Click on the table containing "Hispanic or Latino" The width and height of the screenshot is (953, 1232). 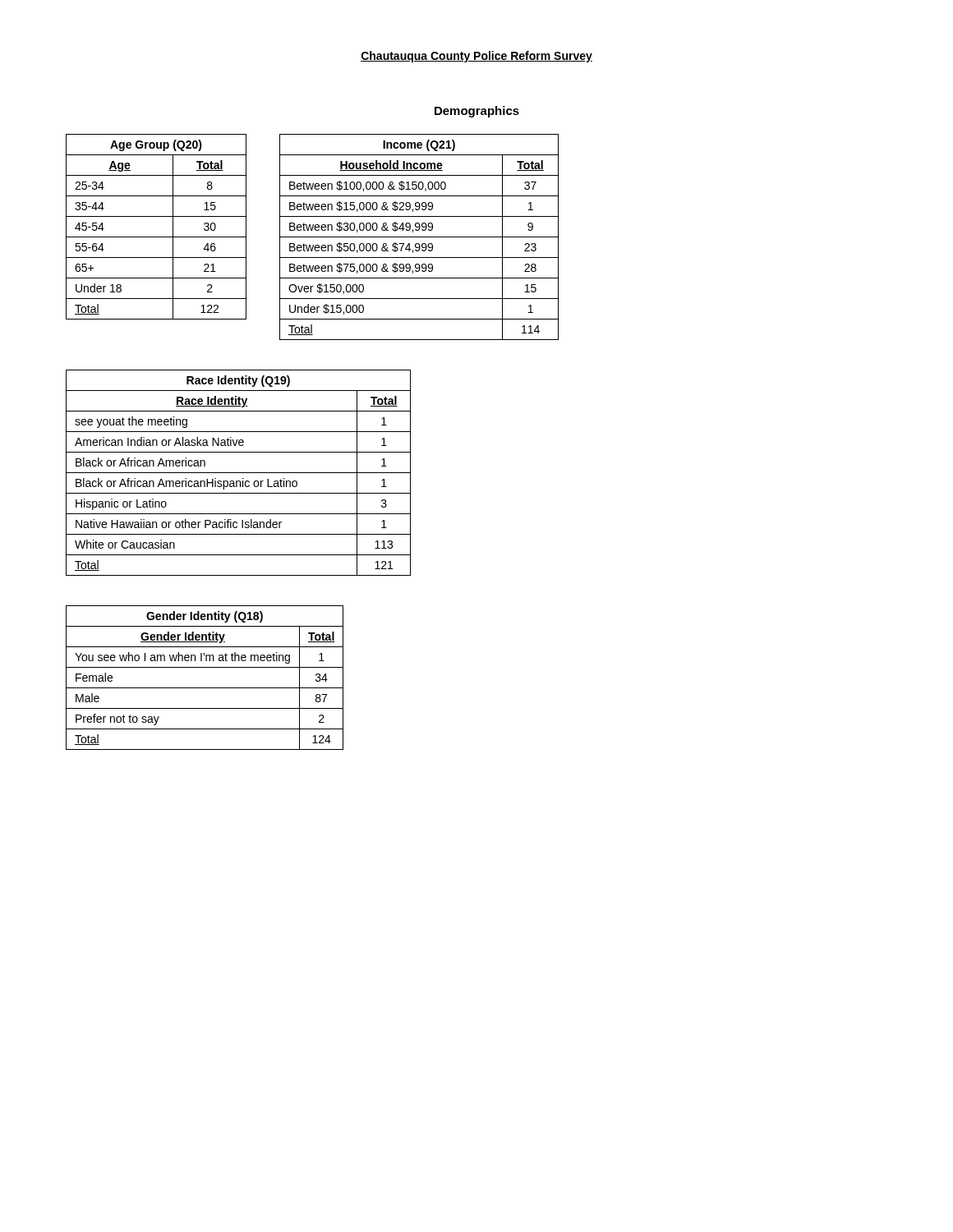(x=476, y=473)
